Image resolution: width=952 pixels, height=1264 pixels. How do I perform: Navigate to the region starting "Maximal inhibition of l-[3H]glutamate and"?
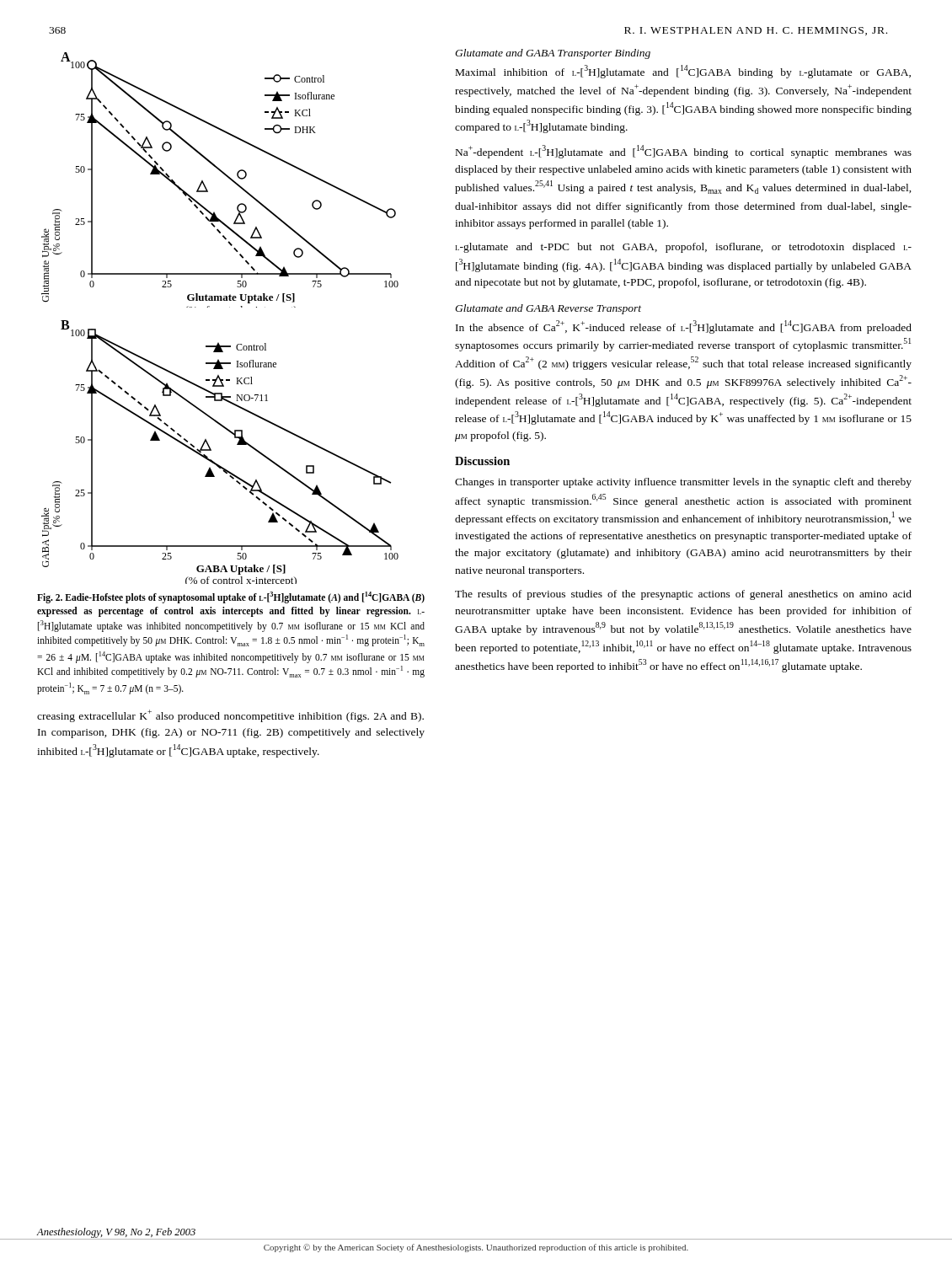[683, 98]
